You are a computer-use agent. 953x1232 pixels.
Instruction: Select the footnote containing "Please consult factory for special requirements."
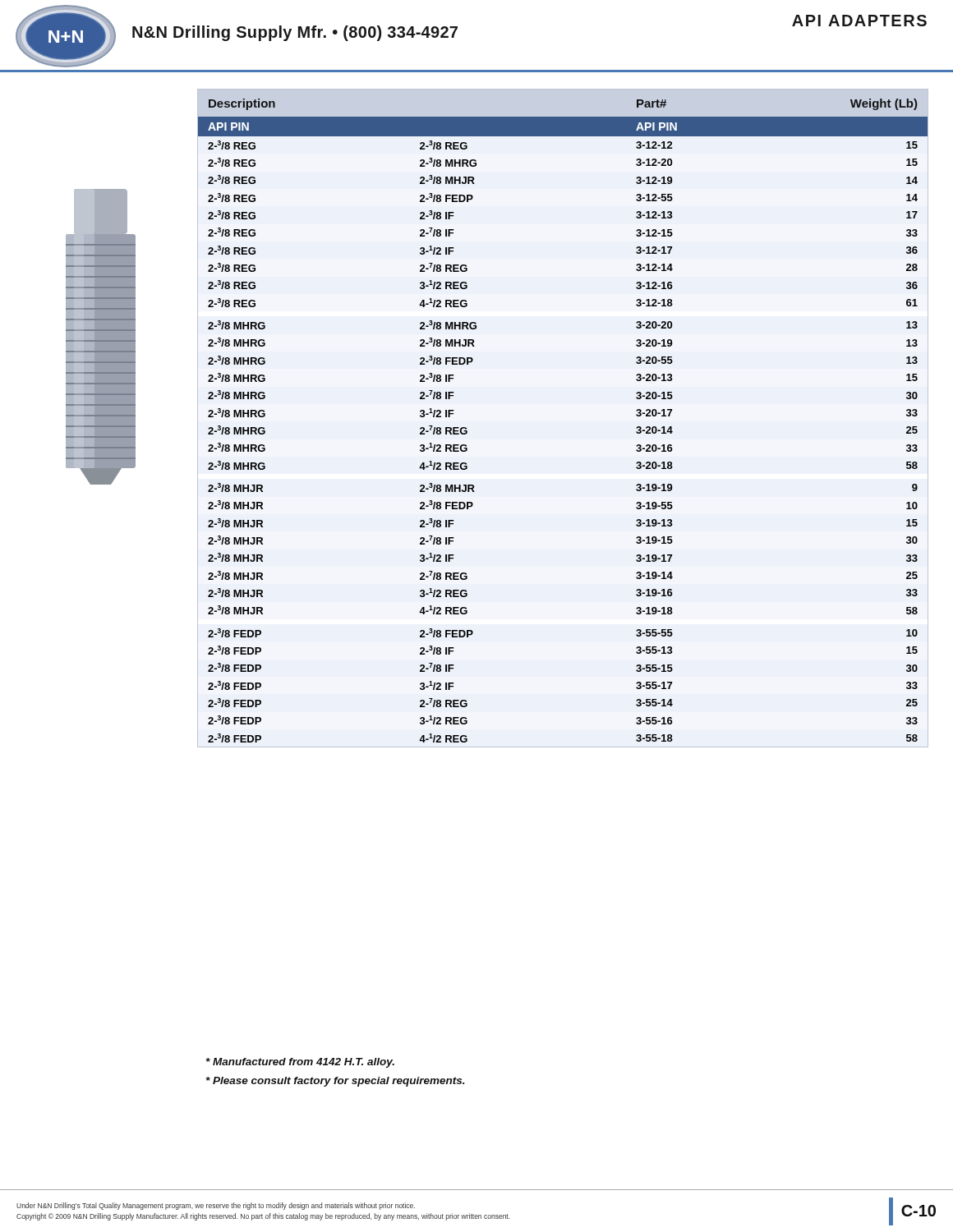tap(335, 1080)
